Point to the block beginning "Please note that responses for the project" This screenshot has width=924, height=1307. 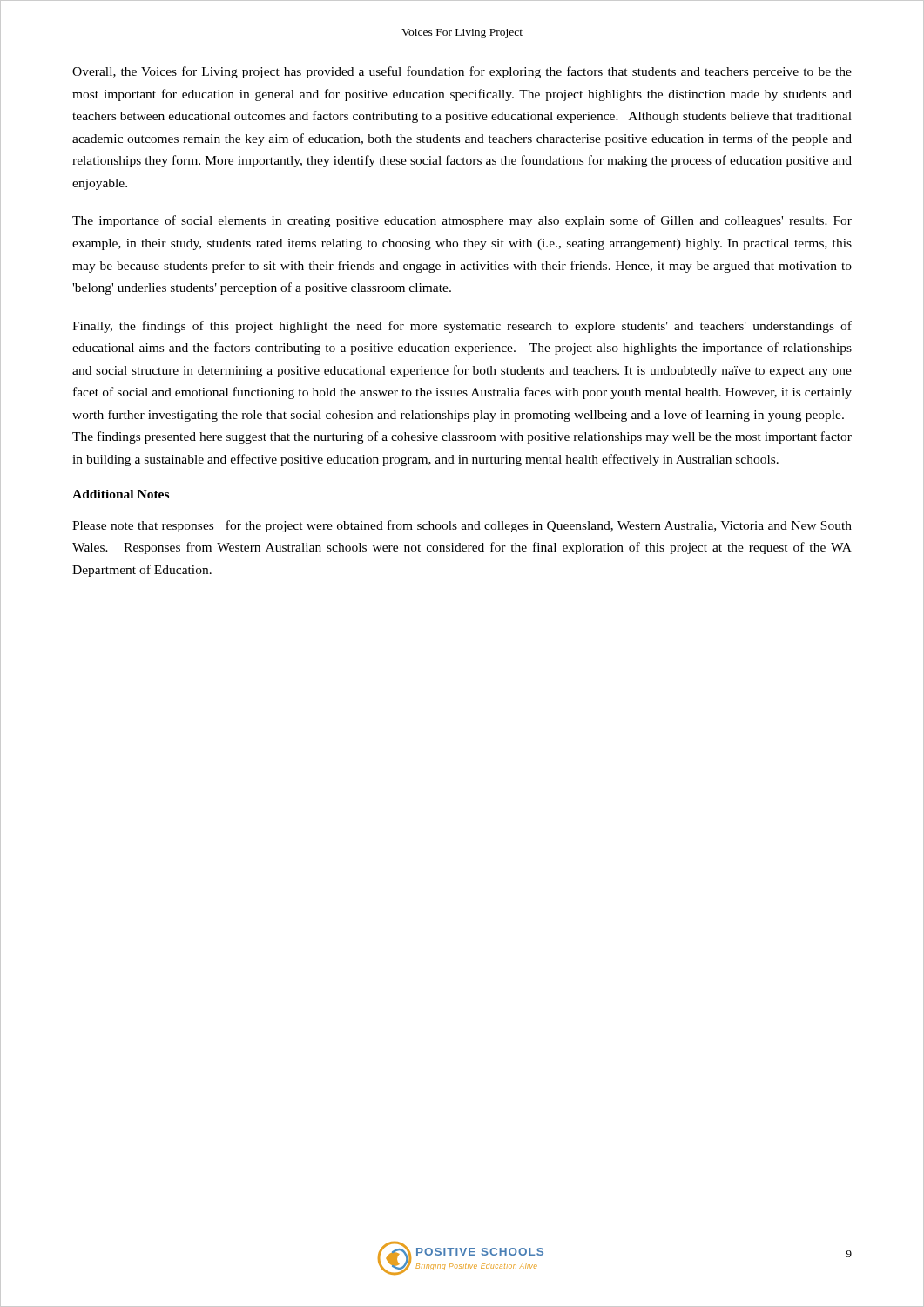click(462, 547)
